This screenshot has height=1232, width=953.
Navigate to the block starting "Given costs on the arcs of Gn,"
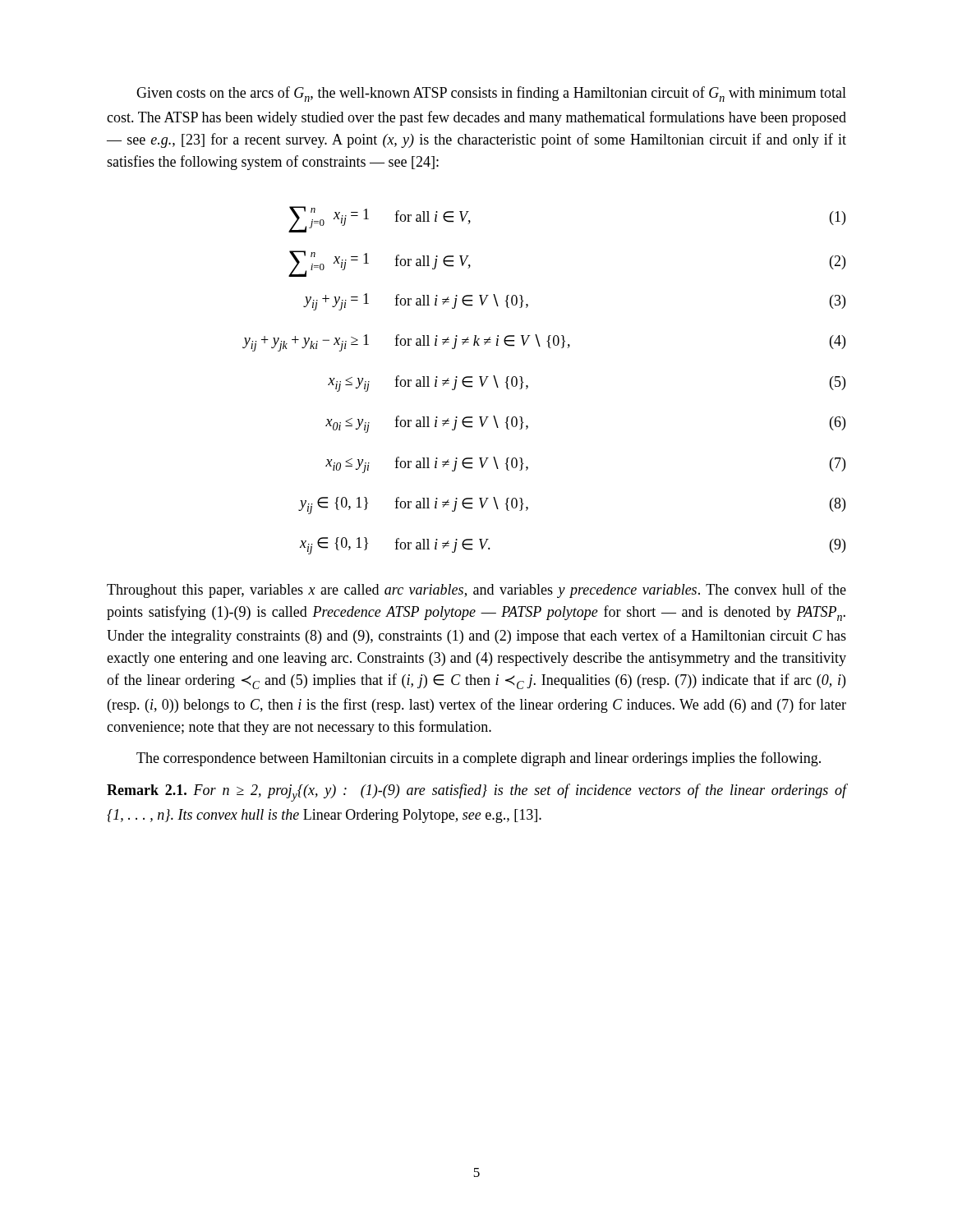click(x=476, y=128)
